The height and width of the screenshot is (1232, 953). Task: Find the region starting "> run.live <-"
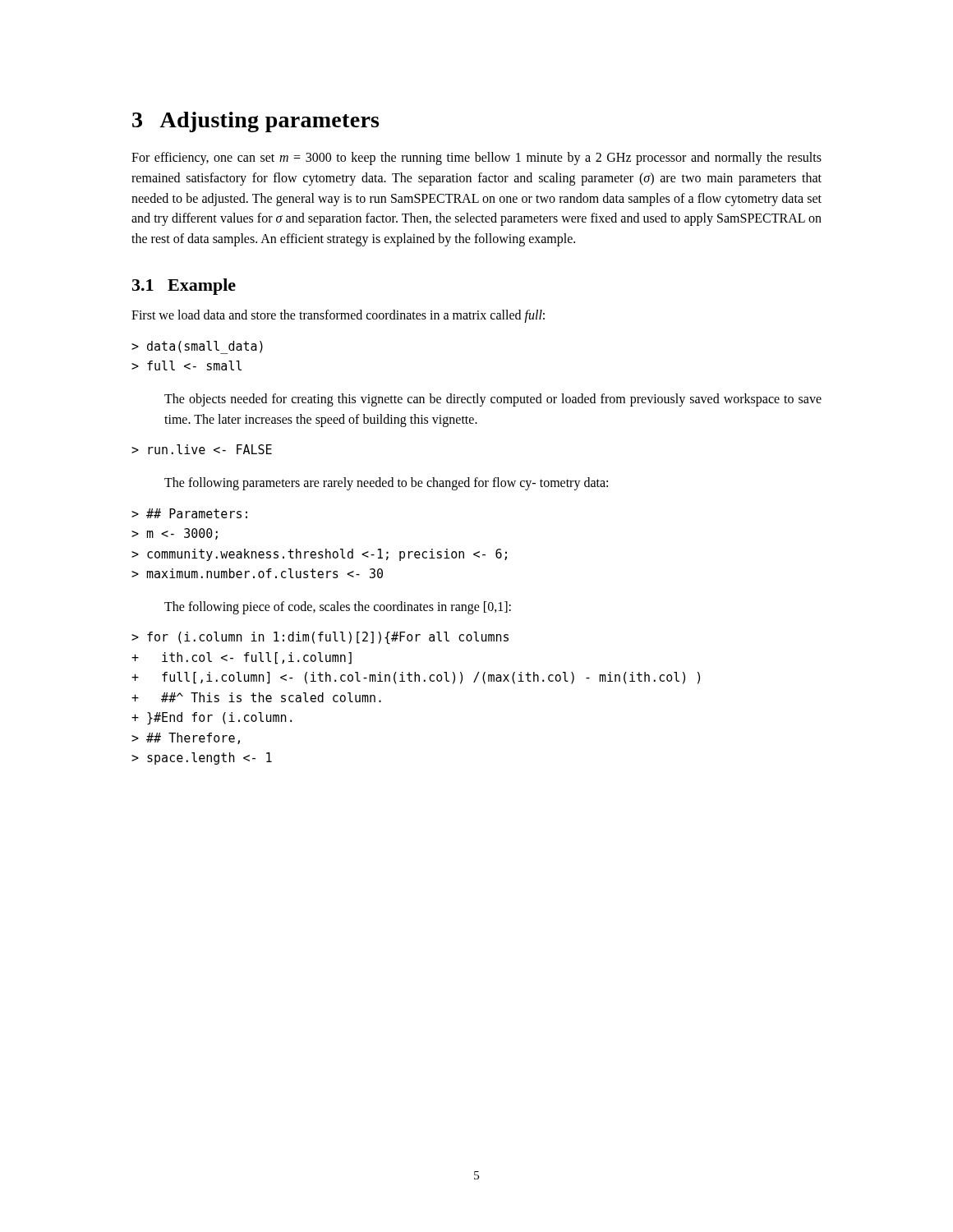[202, 450]
